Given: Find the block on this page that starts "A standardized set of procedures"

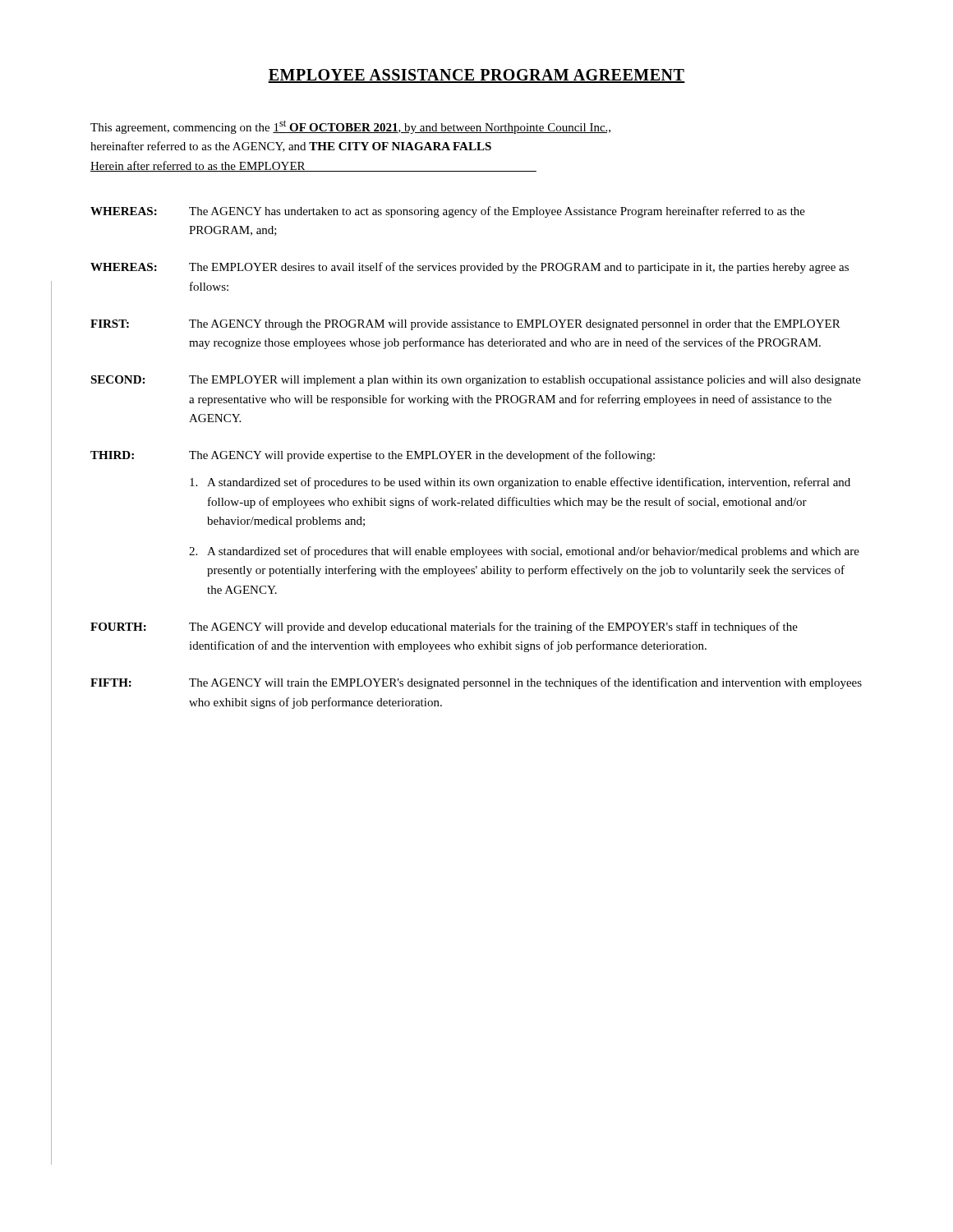Looking at the screenshot, I should 526,502.
